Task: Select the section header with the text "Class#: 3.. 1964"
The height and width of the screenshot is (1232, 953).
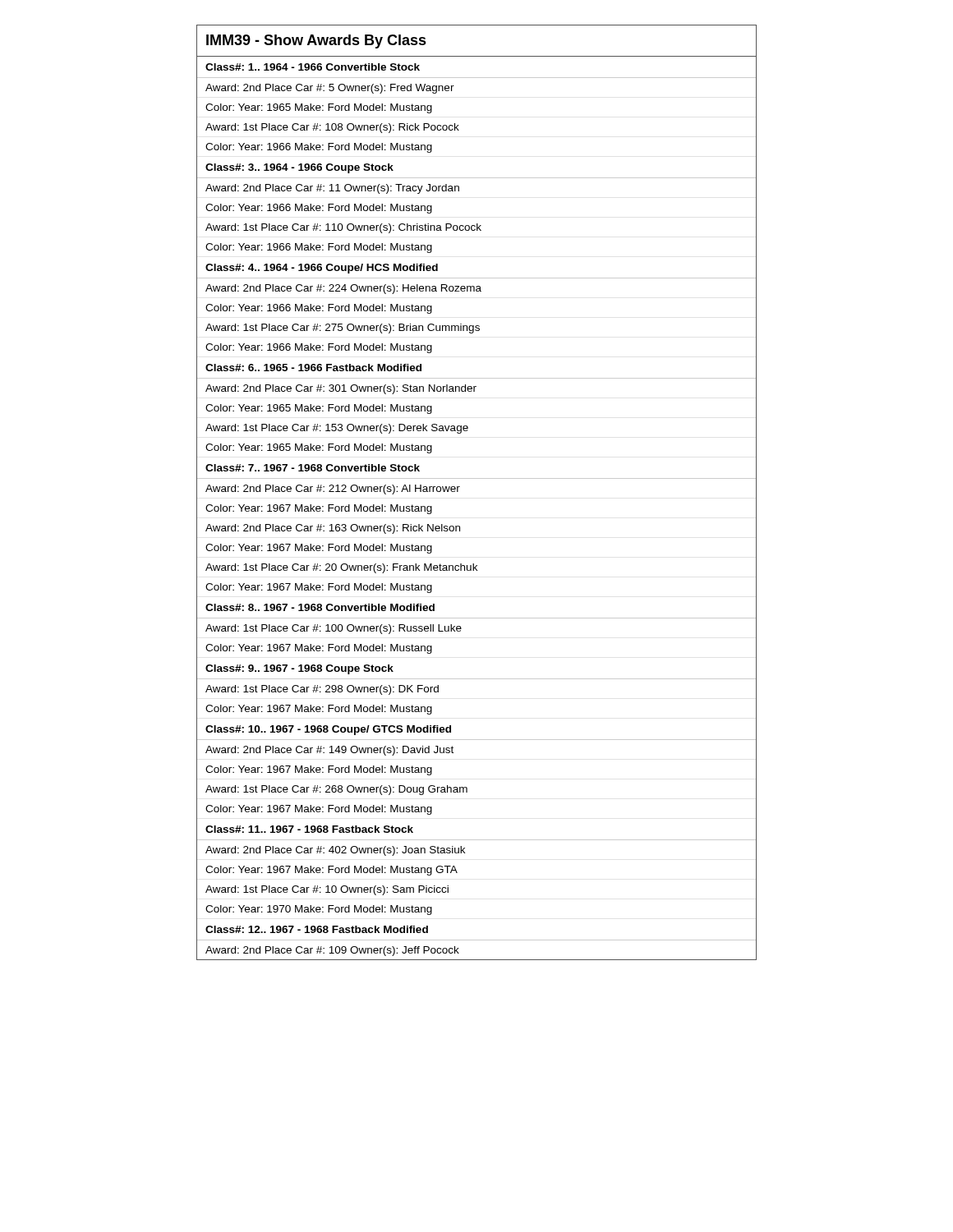Action: 299,167
